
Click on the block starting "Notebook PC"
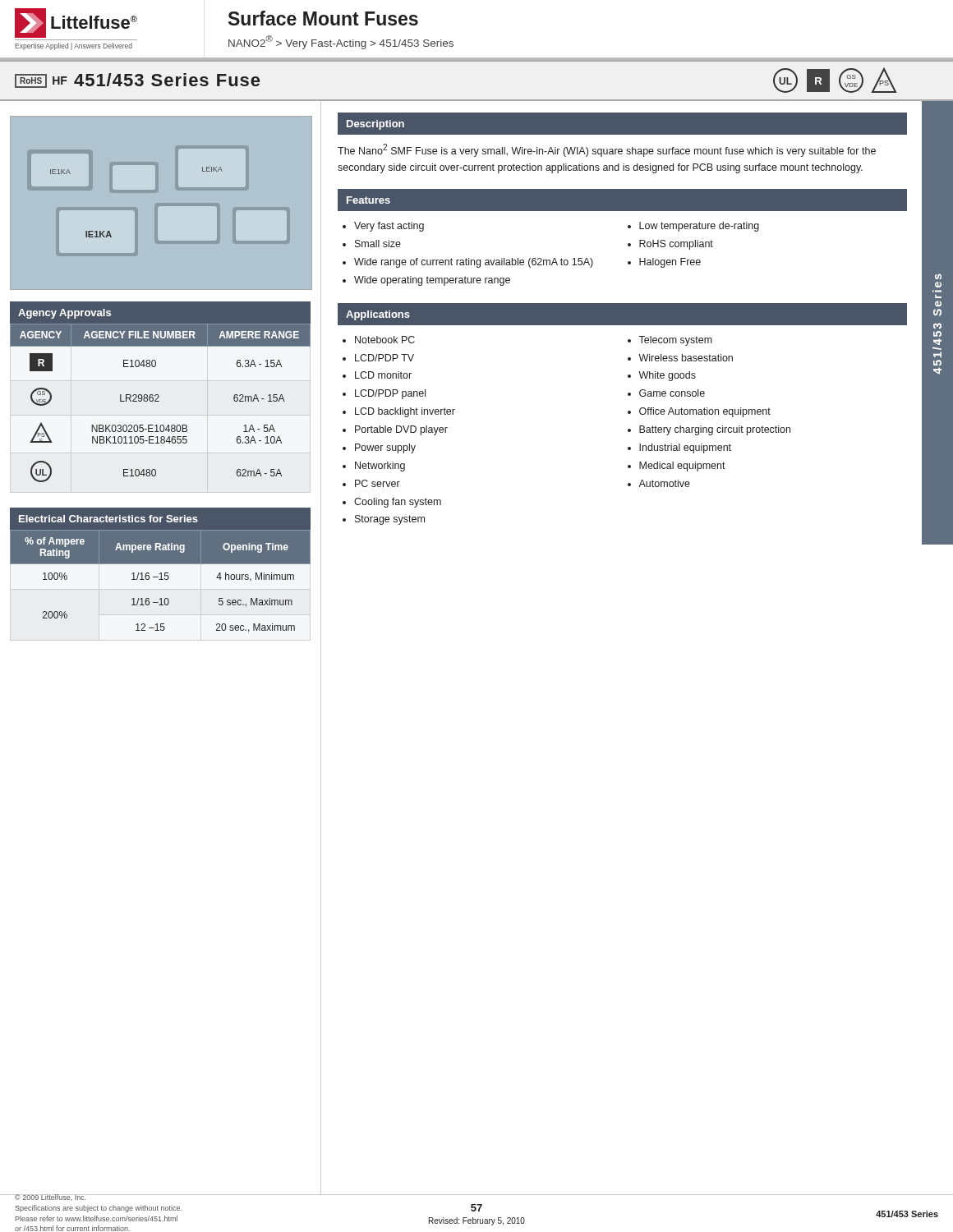385,340
